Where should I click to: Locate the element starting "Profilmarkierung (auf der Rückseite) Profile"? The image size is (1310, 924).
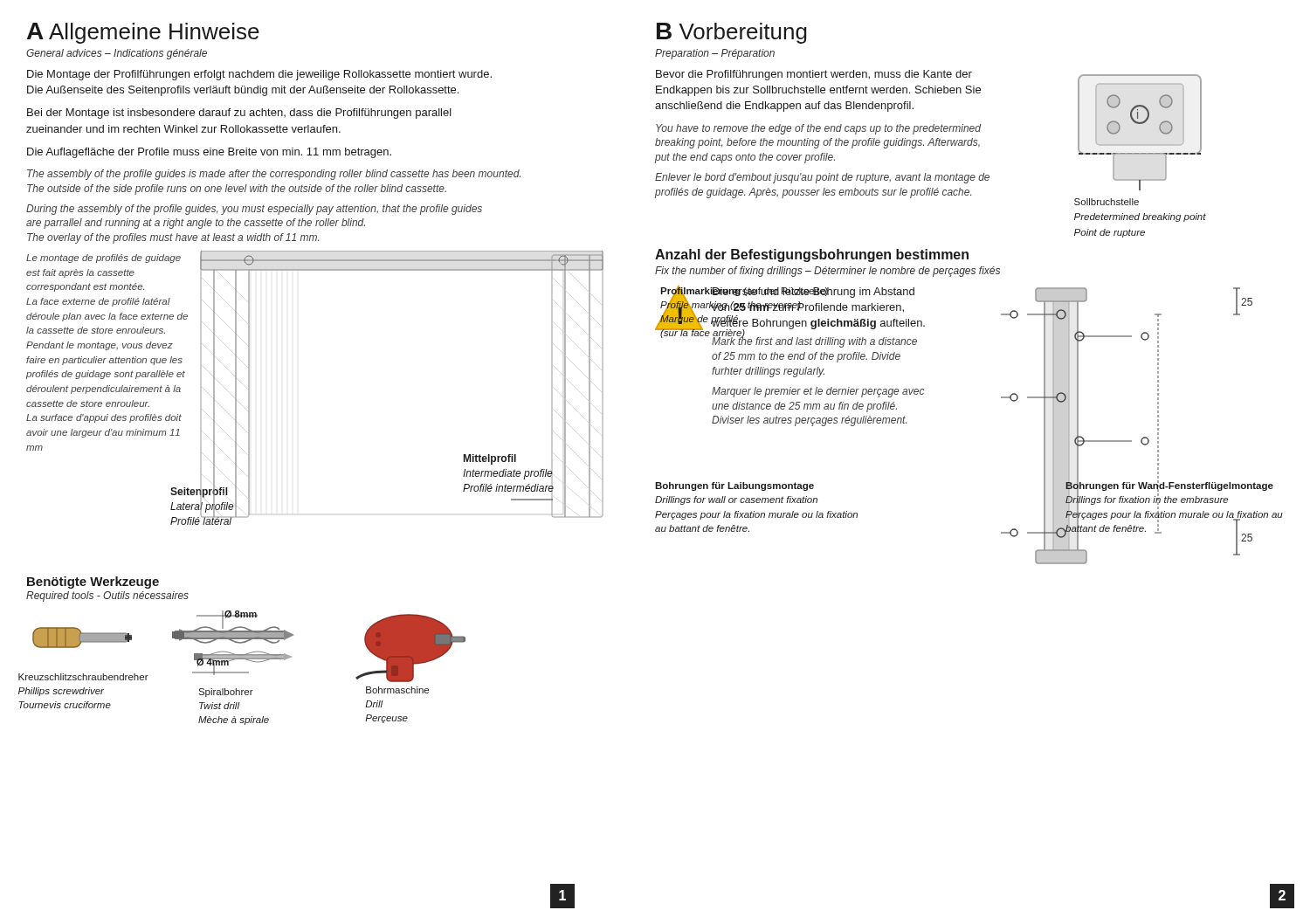(744, 312)
